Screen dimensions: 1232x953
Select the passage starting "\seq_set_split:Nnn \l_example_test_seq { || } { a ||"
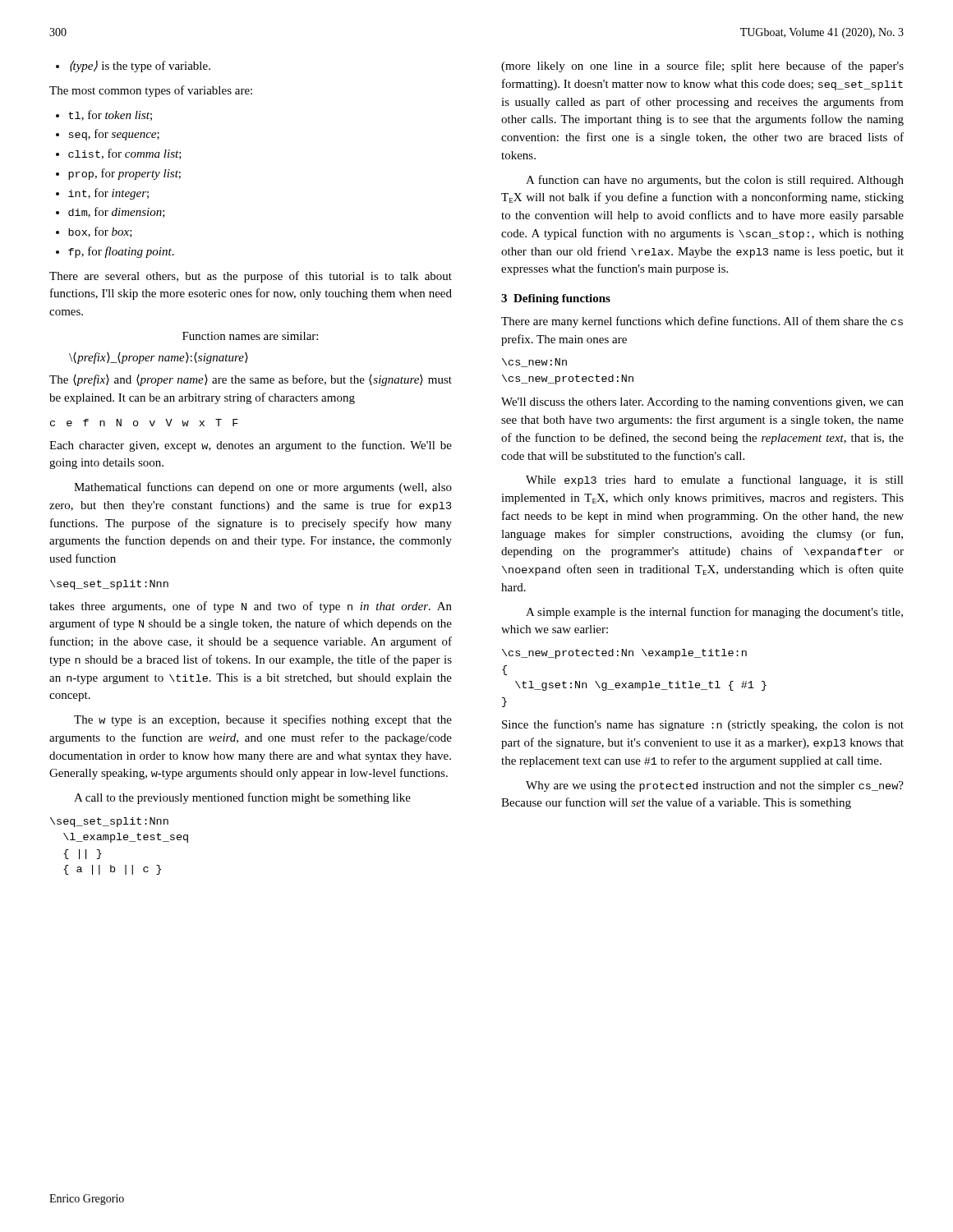[119, 846]
